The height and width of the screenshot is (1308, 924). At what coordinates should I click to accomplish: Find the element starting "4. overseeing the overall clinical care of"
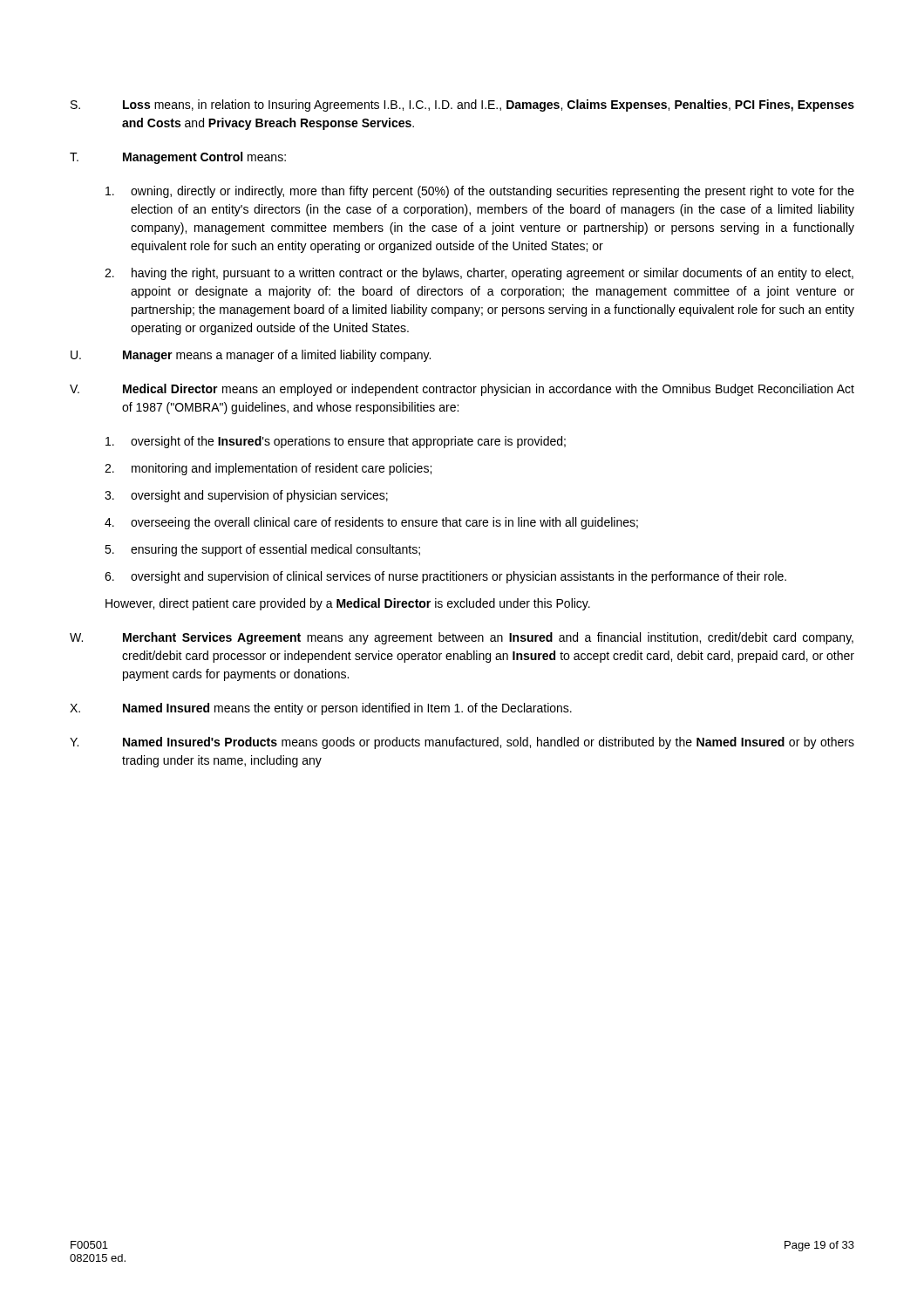[479, 523]
